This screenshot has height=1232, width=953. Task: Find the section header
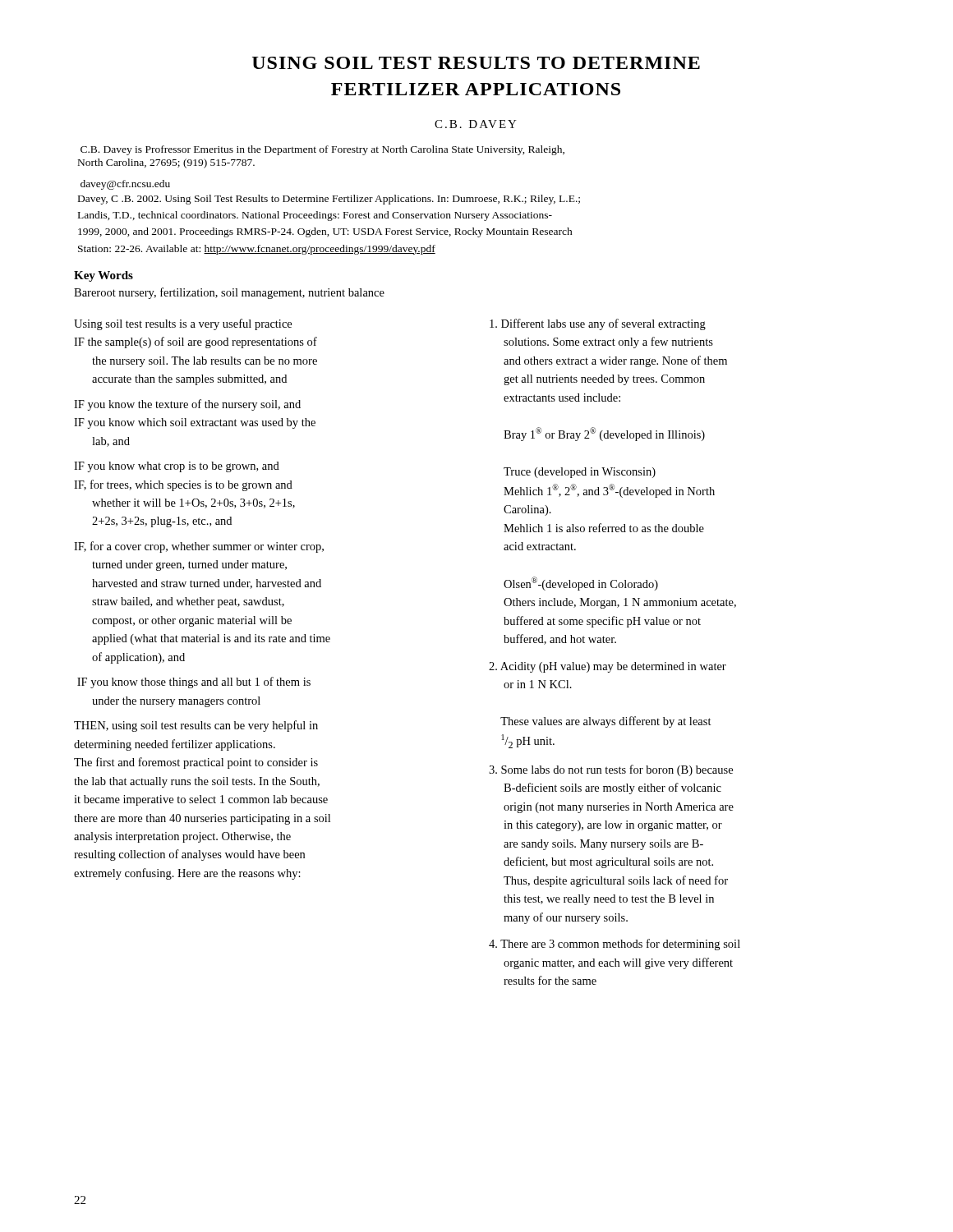[x=103, y=275]
